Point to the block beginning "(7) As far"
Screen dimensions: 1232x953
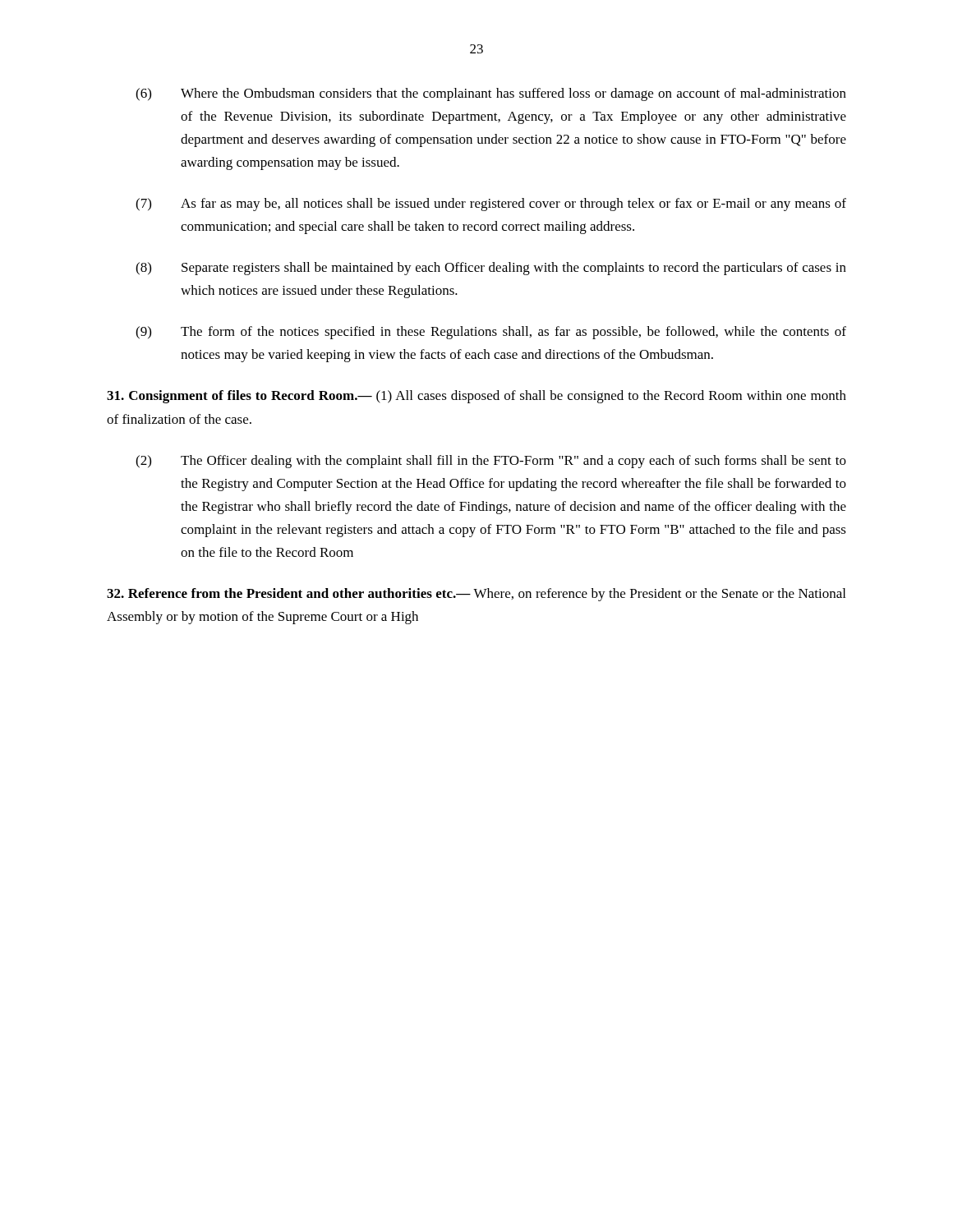476,215
